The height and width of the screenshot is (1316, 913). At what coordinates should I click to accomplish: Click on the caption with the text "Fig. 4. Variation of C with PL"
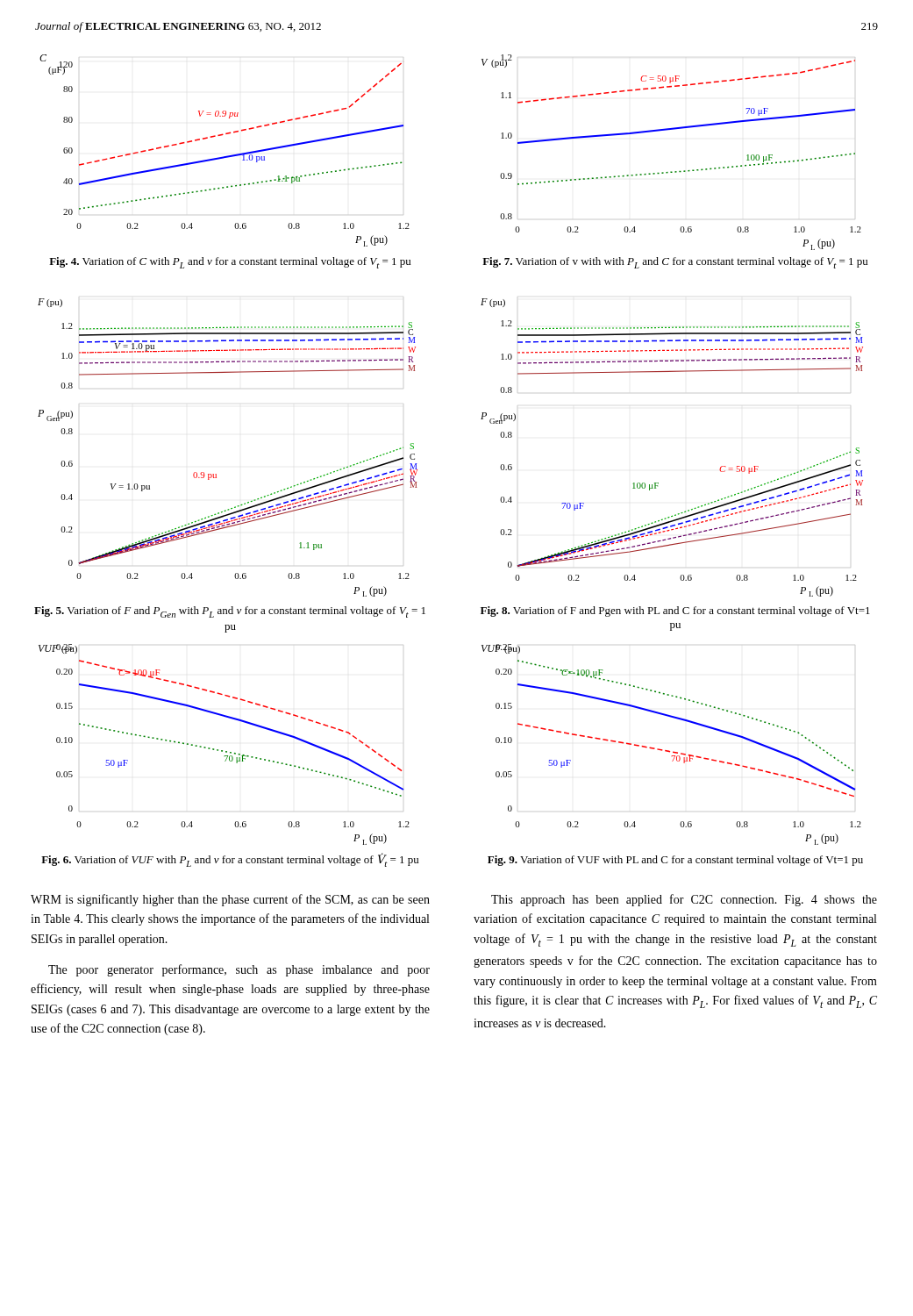click(x=230, y=262)
